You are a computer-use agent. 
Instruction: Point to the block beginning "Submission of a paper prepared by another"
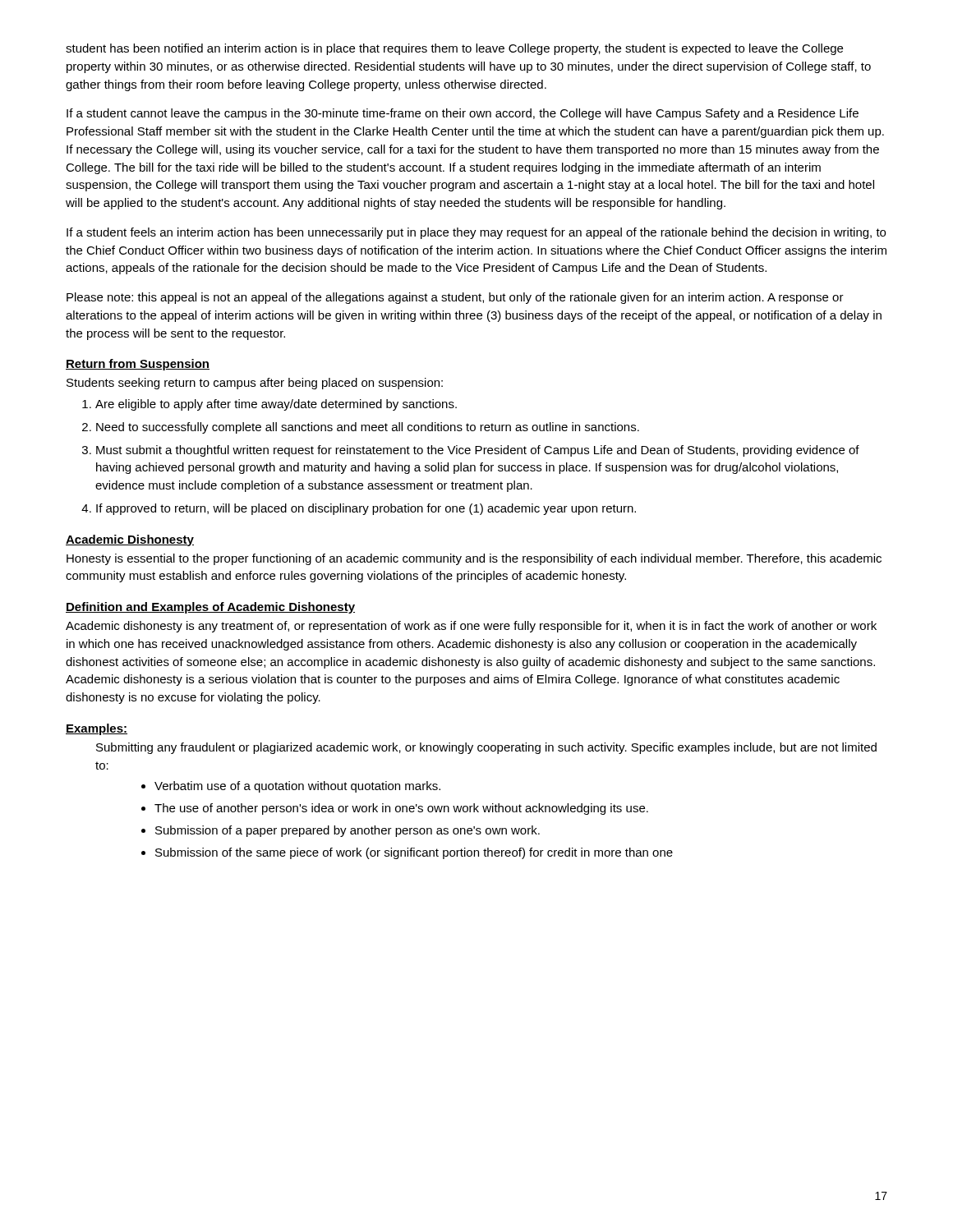coord(521,830)
